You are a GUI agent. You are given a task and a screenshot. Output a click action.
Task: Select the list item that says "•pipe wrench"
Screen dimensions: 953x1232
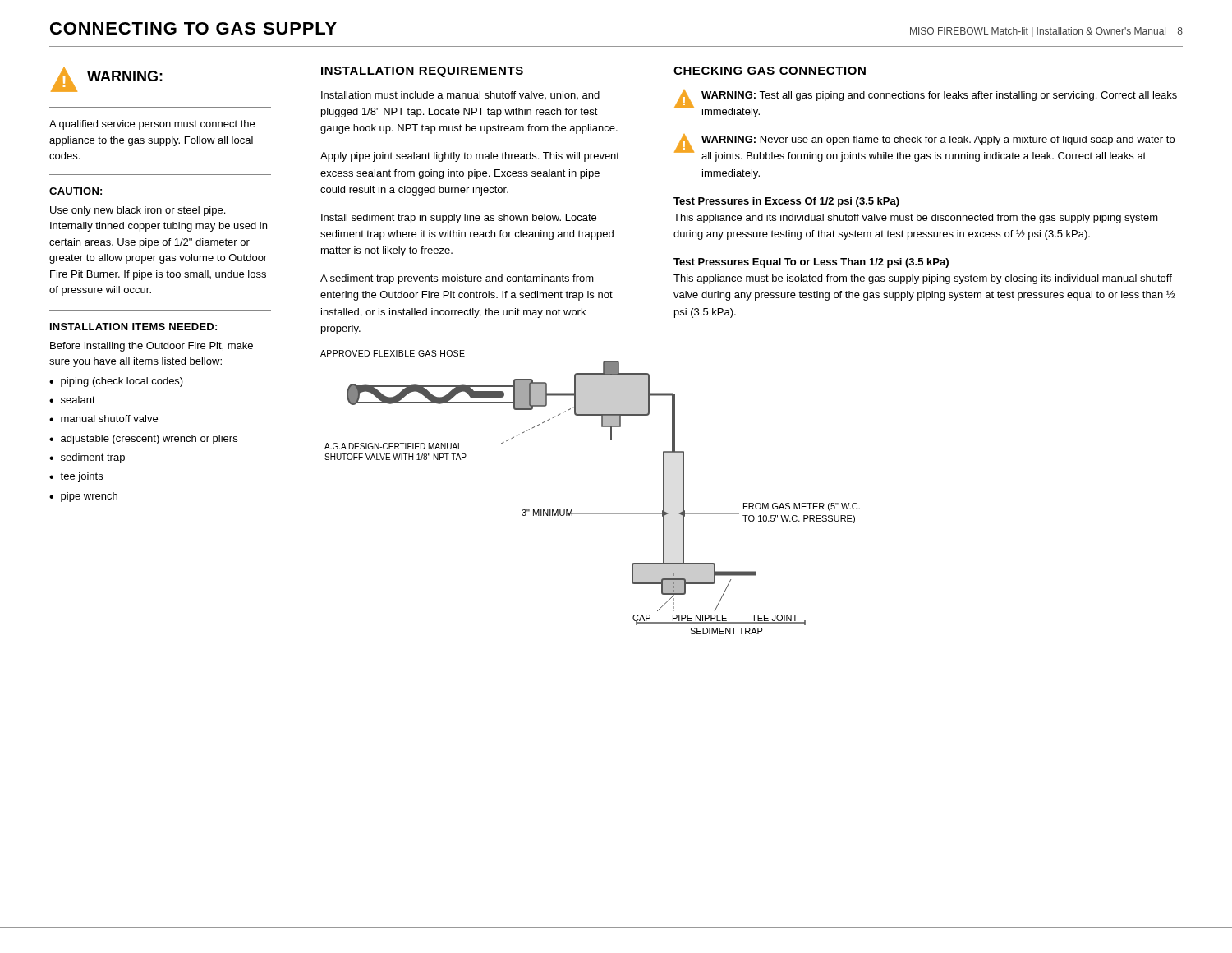(x=84, y=497)
